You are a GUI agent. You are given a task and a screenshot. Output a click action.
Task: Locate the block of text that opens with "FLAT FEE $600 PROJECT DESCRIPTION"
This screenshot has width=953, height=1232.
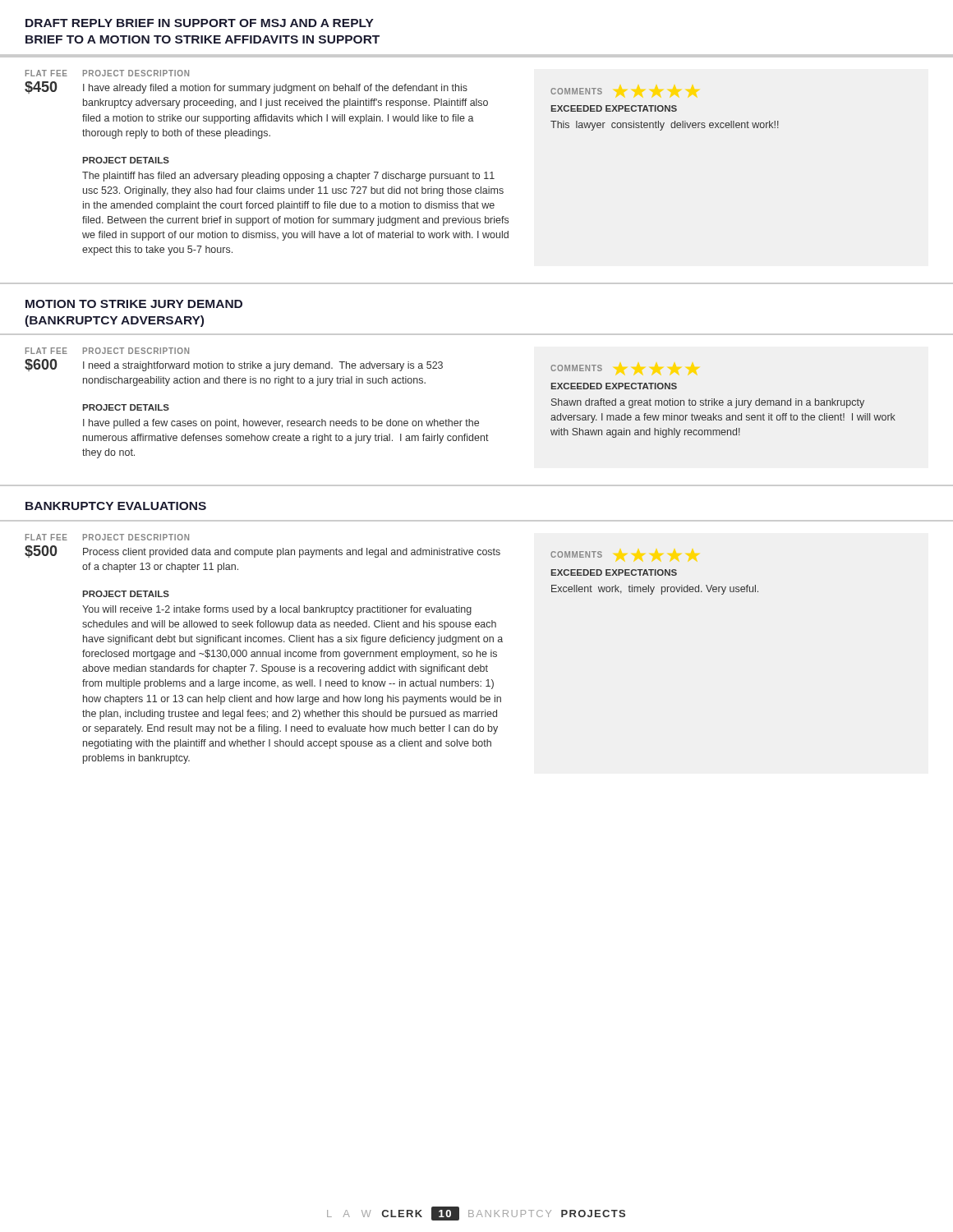(107, 351)
